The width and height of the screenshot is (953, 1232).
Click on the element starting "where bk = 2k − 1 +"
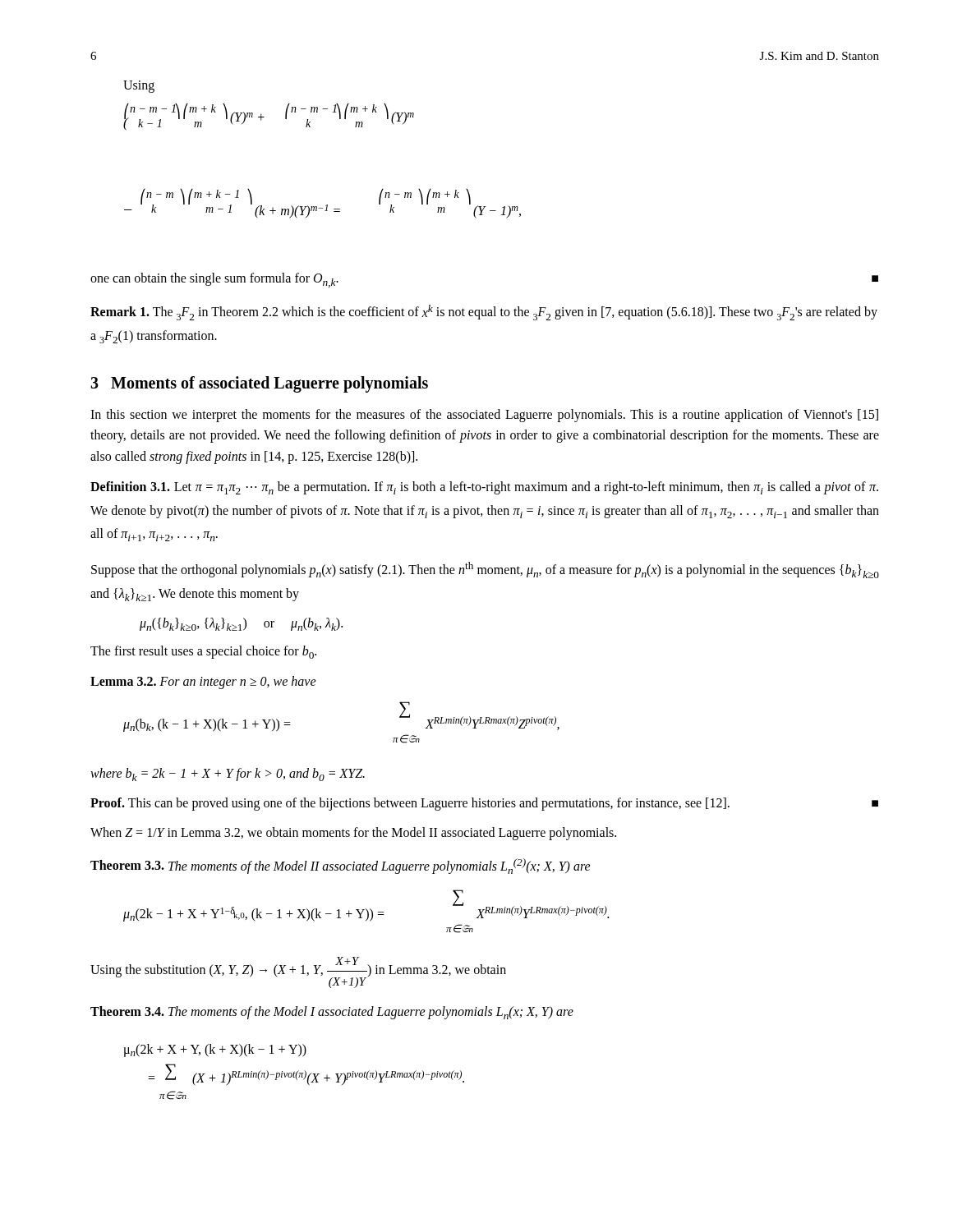pos(228,775)
